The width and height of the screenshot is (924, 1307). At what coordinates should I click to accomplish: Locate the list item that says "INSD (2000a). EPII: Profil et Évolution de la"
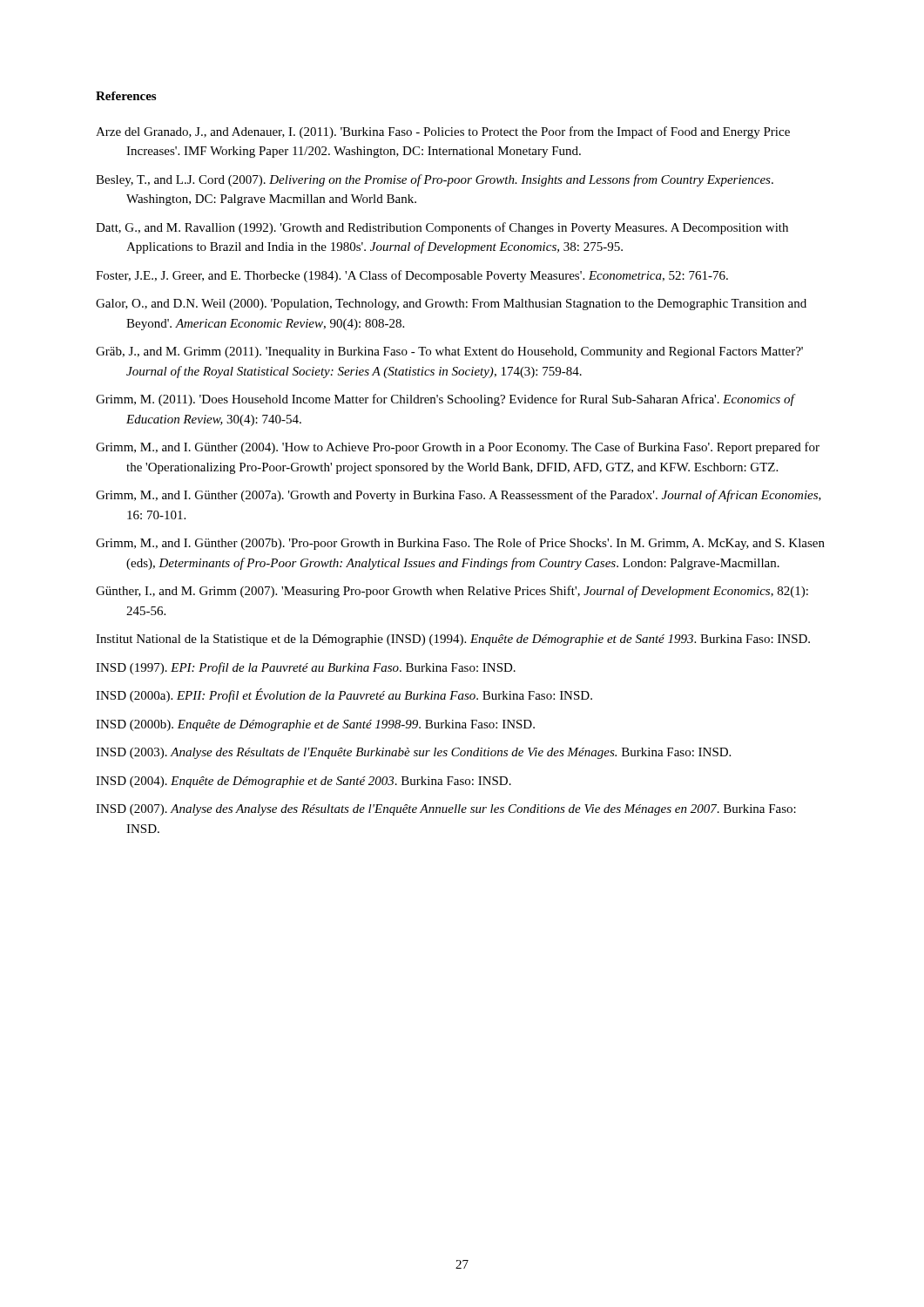[344, 696]
